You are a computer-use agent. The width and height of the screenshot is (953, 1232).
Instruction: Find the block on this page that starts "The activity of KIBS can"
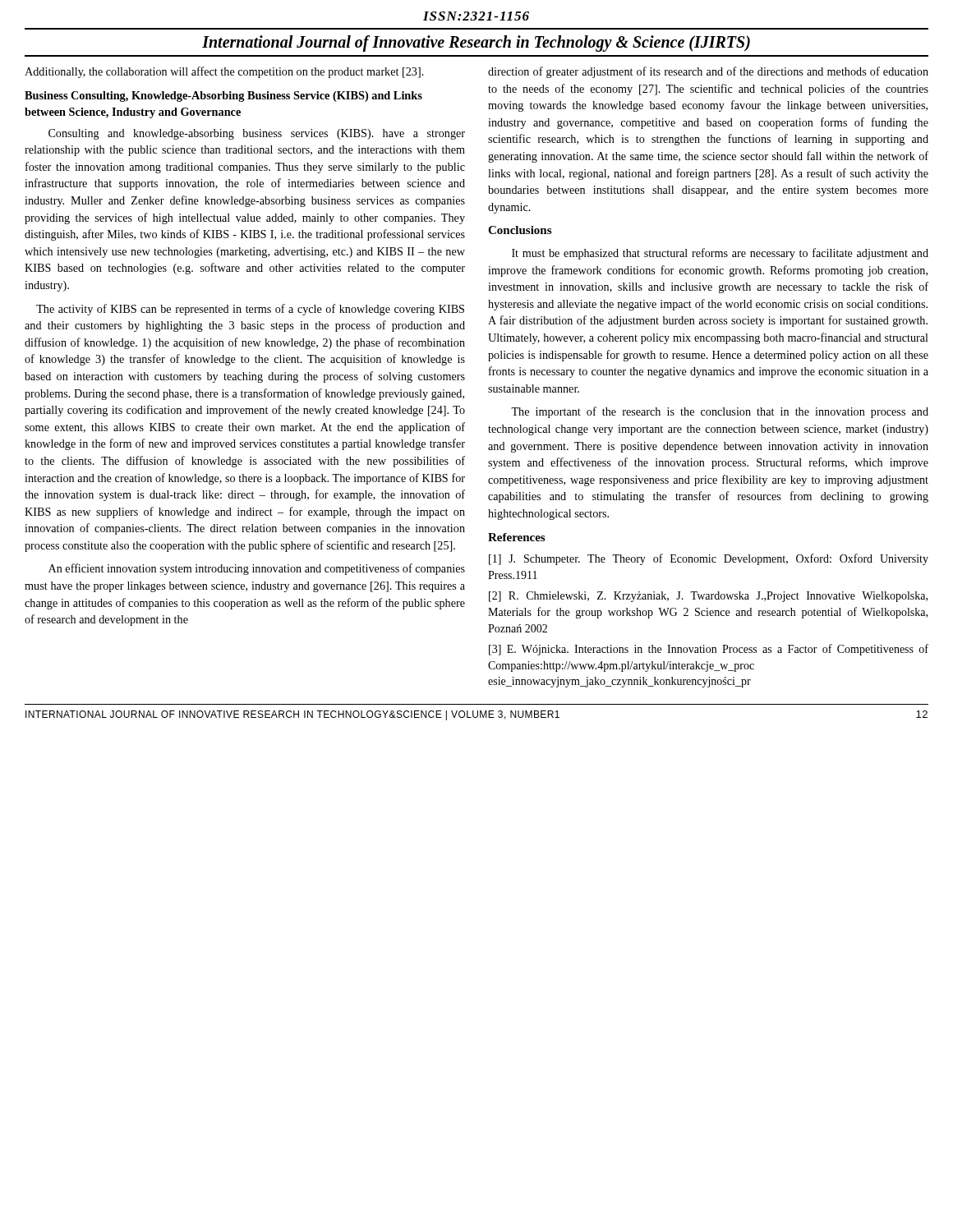pos(245,427)
